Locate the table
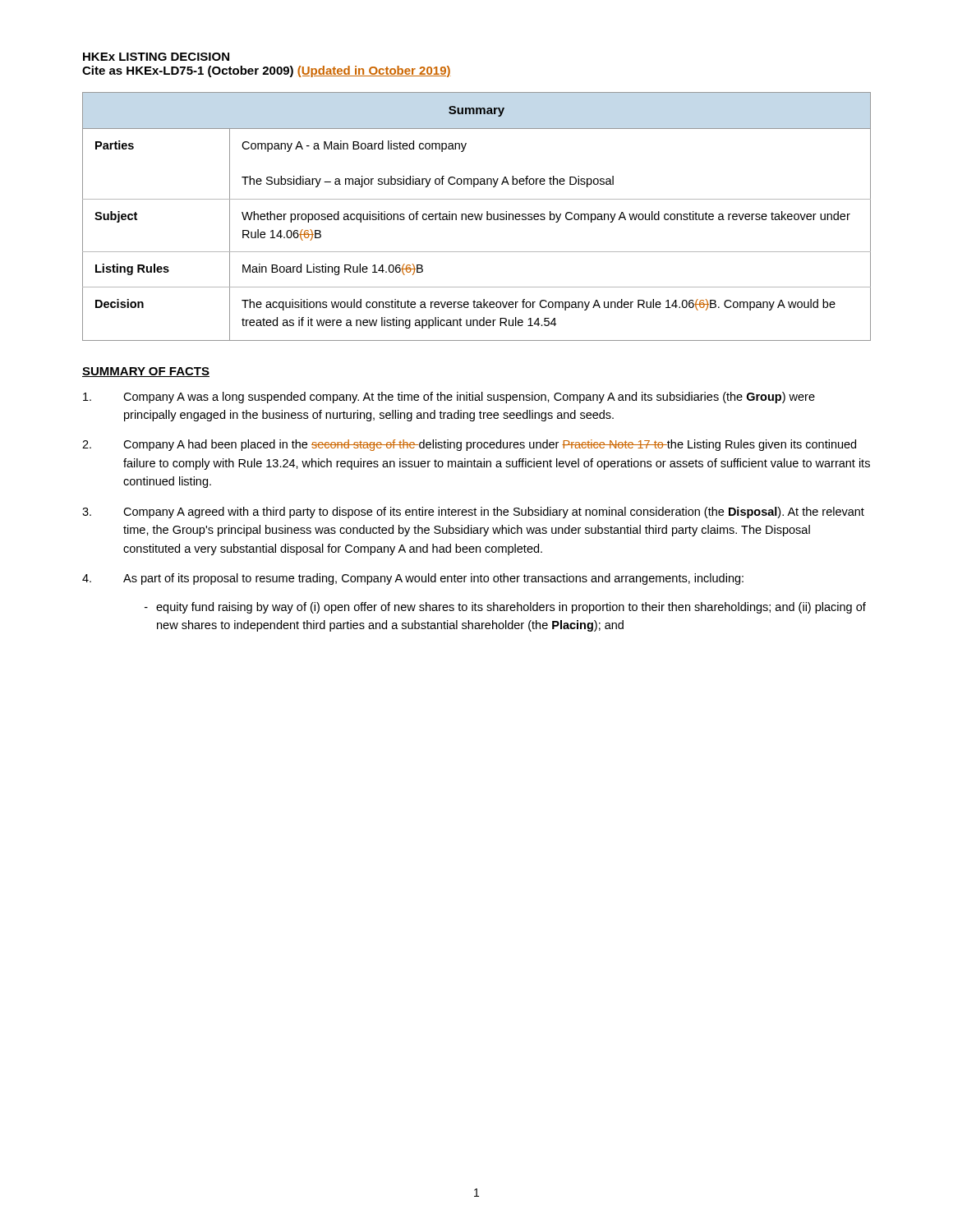Screen dimensions: 1232x953 [x=476, y=216]
